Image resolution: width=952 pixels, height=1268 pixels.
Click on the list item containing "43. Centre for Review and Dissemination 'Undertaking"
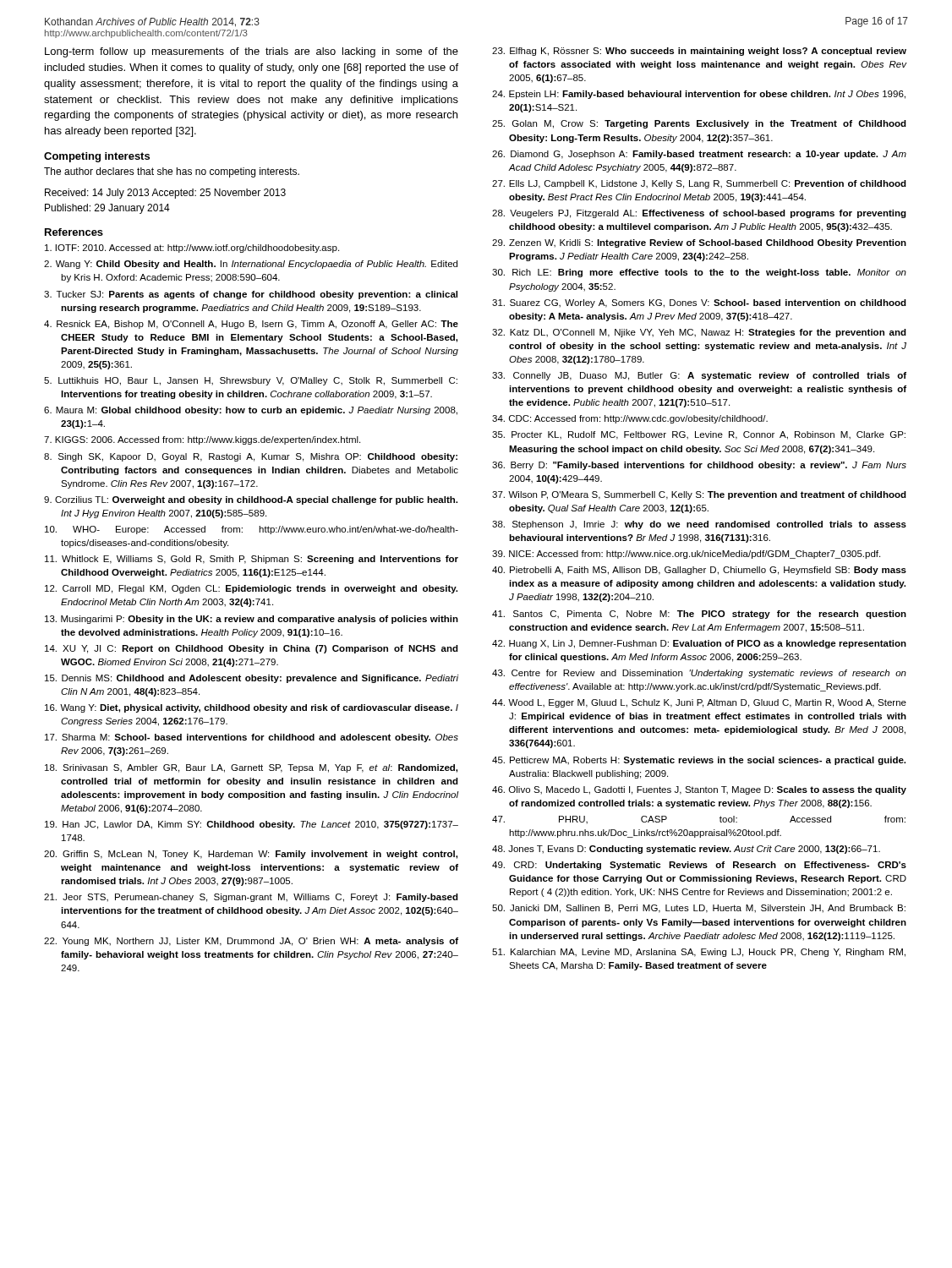pos(699,680)
